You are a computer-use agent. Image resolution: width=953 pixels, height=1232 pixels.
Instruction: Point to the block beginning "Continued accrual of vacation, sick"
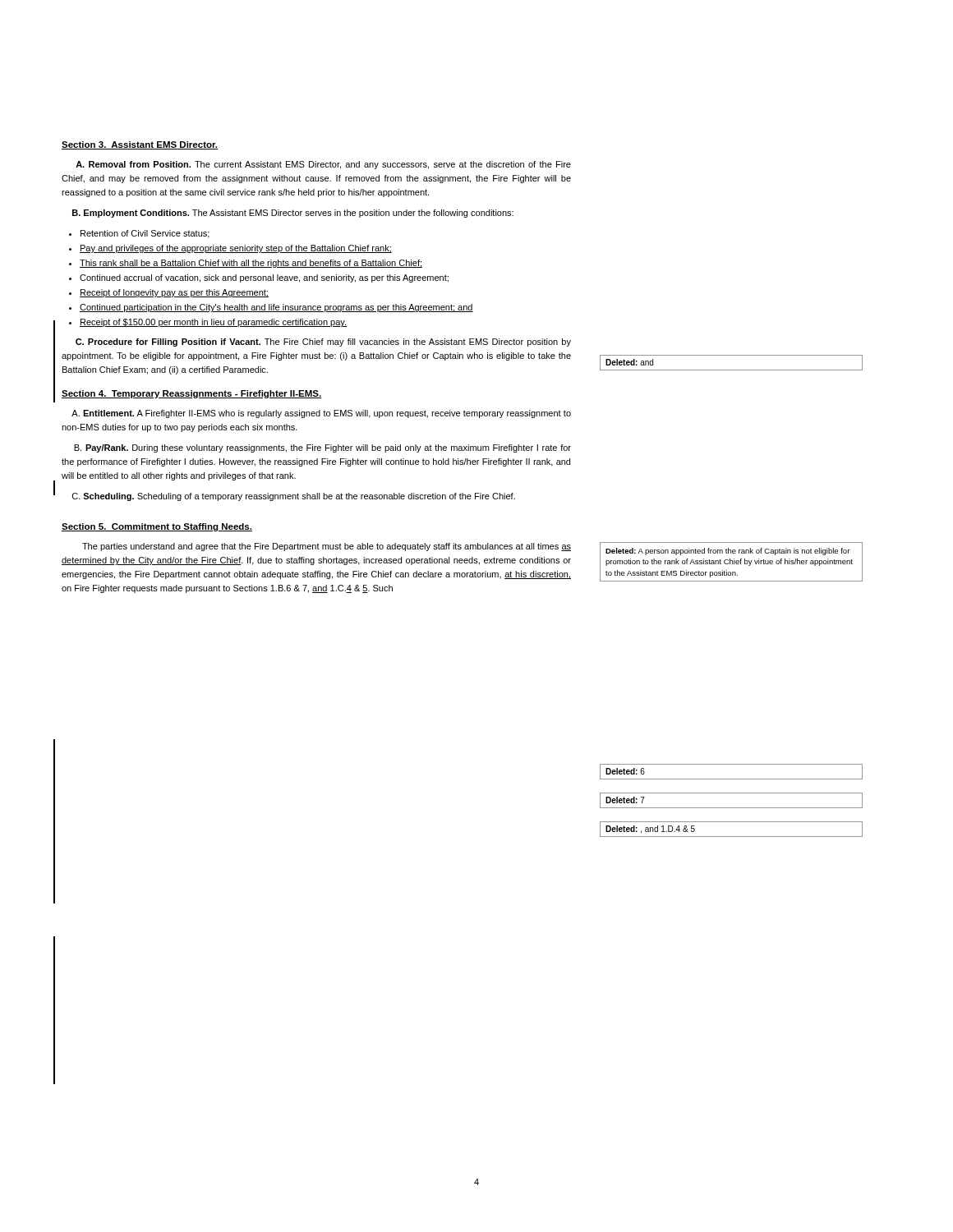click(x=264, y=278)
